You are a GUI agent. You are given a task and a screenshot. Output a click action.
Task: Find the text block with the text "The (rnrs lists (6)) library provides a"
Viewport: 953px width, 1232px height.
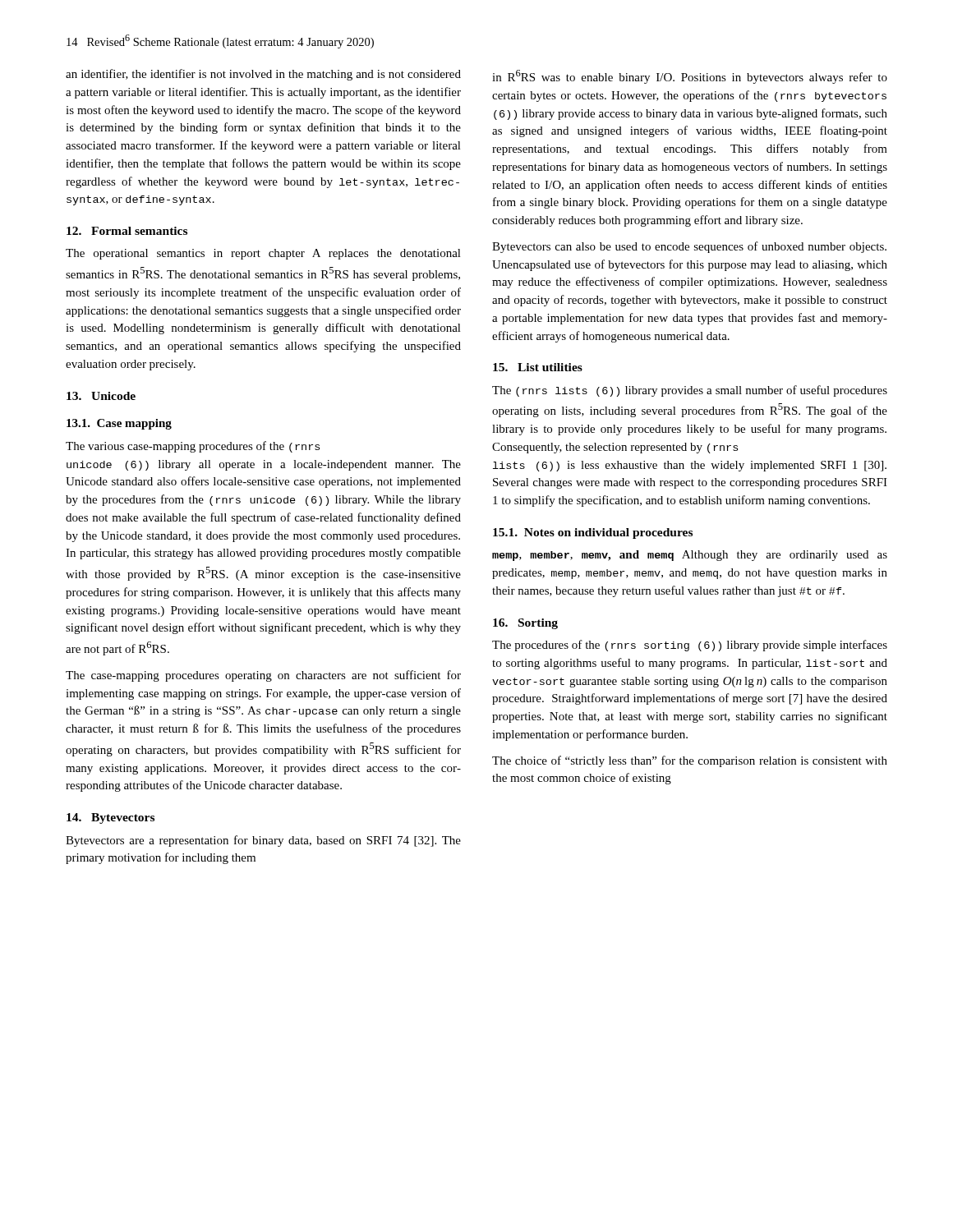690,445
